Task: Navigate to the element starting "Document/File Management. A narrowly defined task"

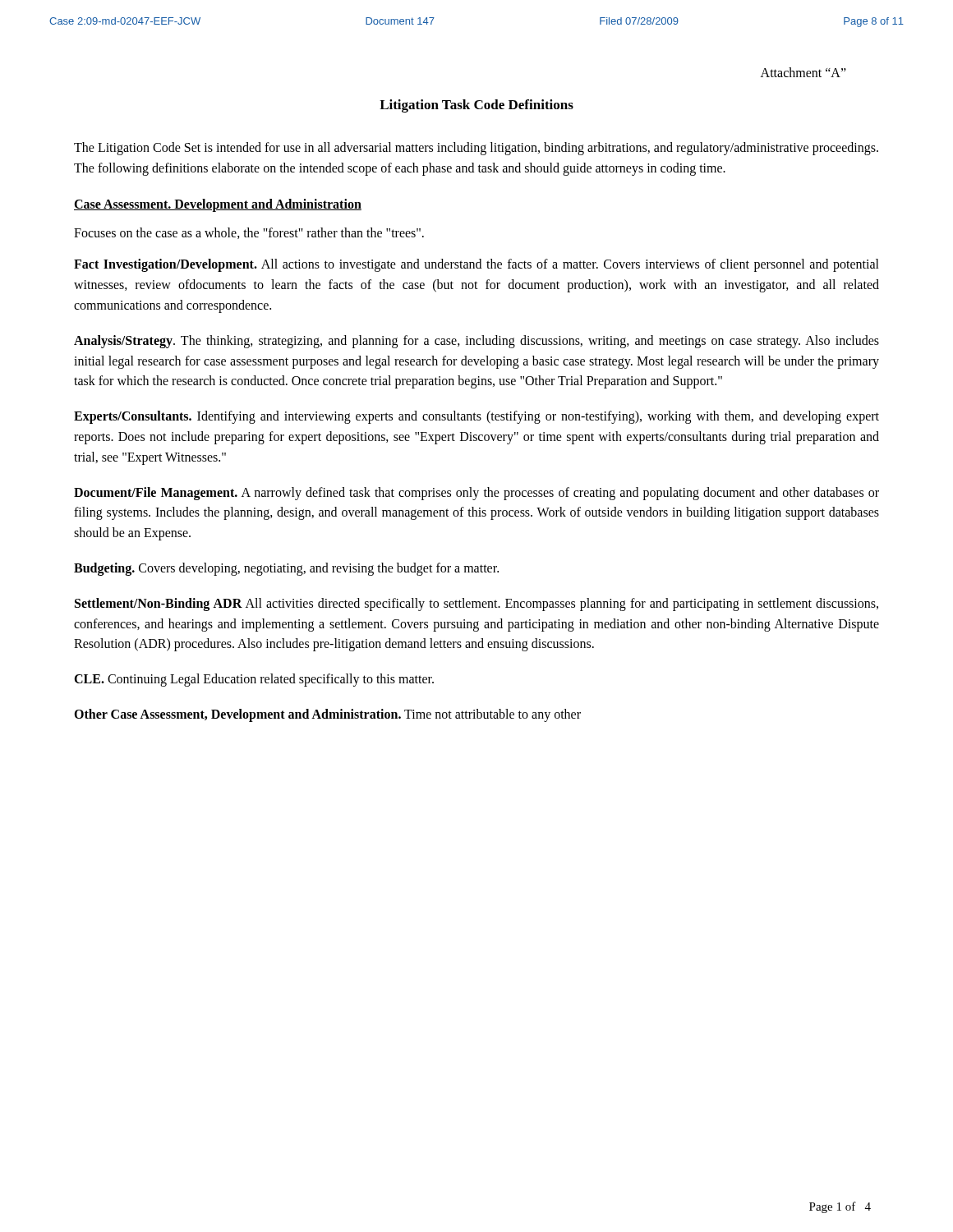Action: point(476,512)
